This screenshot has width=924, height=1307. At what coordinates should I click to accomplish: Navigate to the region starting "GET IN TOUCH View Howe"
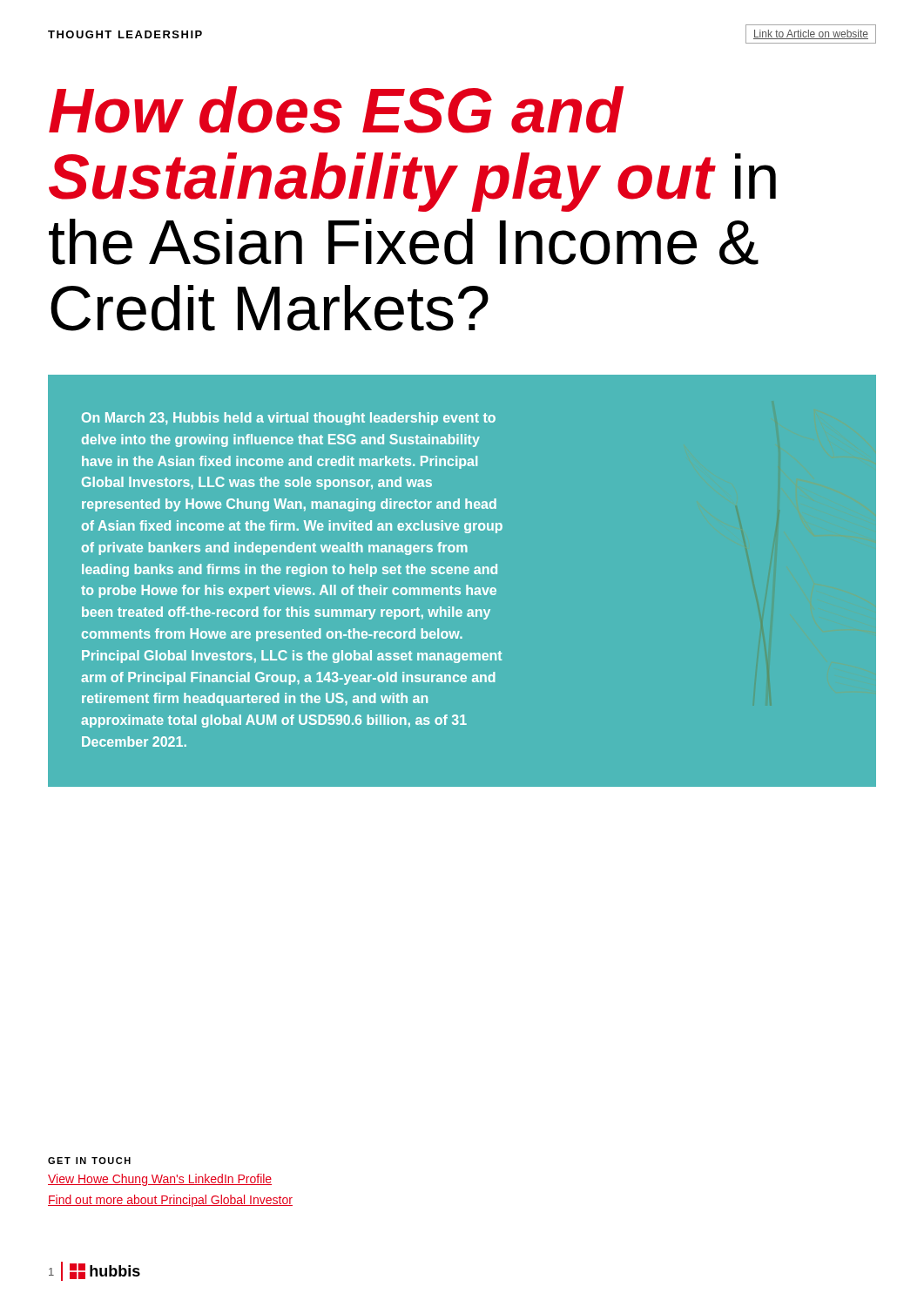[170, 1183]
